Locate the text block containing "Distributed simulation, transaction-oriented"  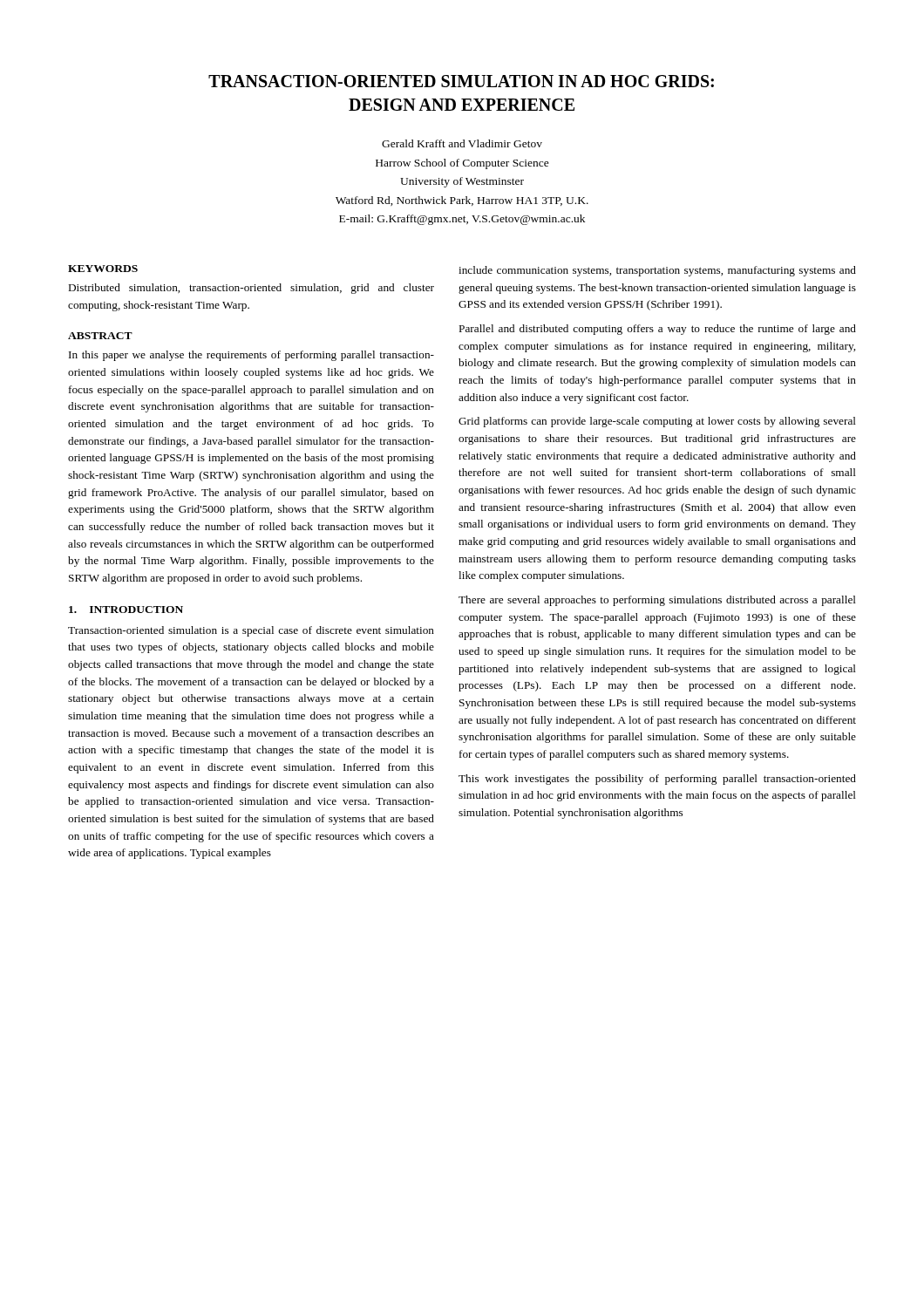251,296
